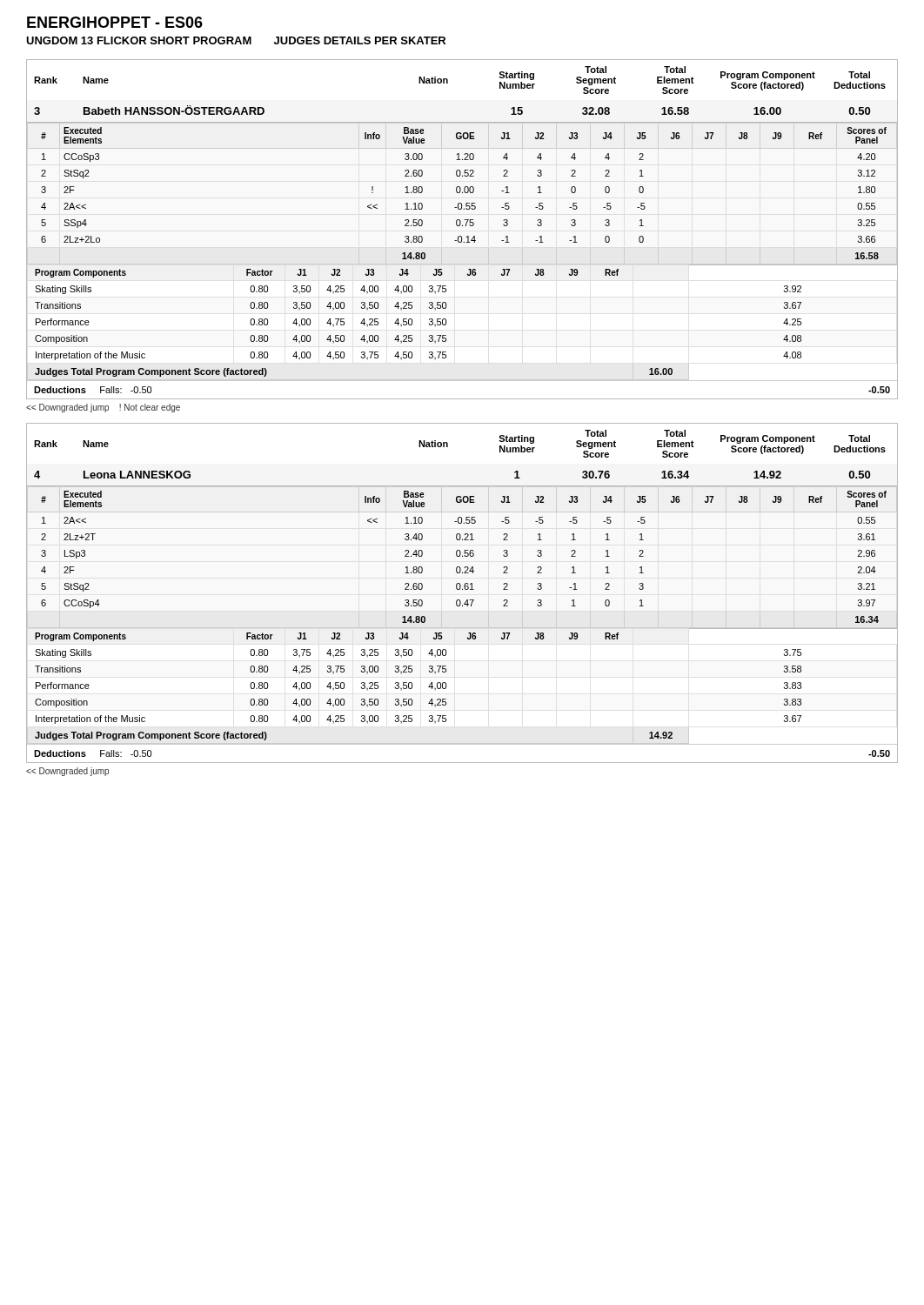Find the text starting "ENERGIHOPPET - ES06"
Image resolution: width=924 pixels, height=1305 pixels.
(114, 23)
